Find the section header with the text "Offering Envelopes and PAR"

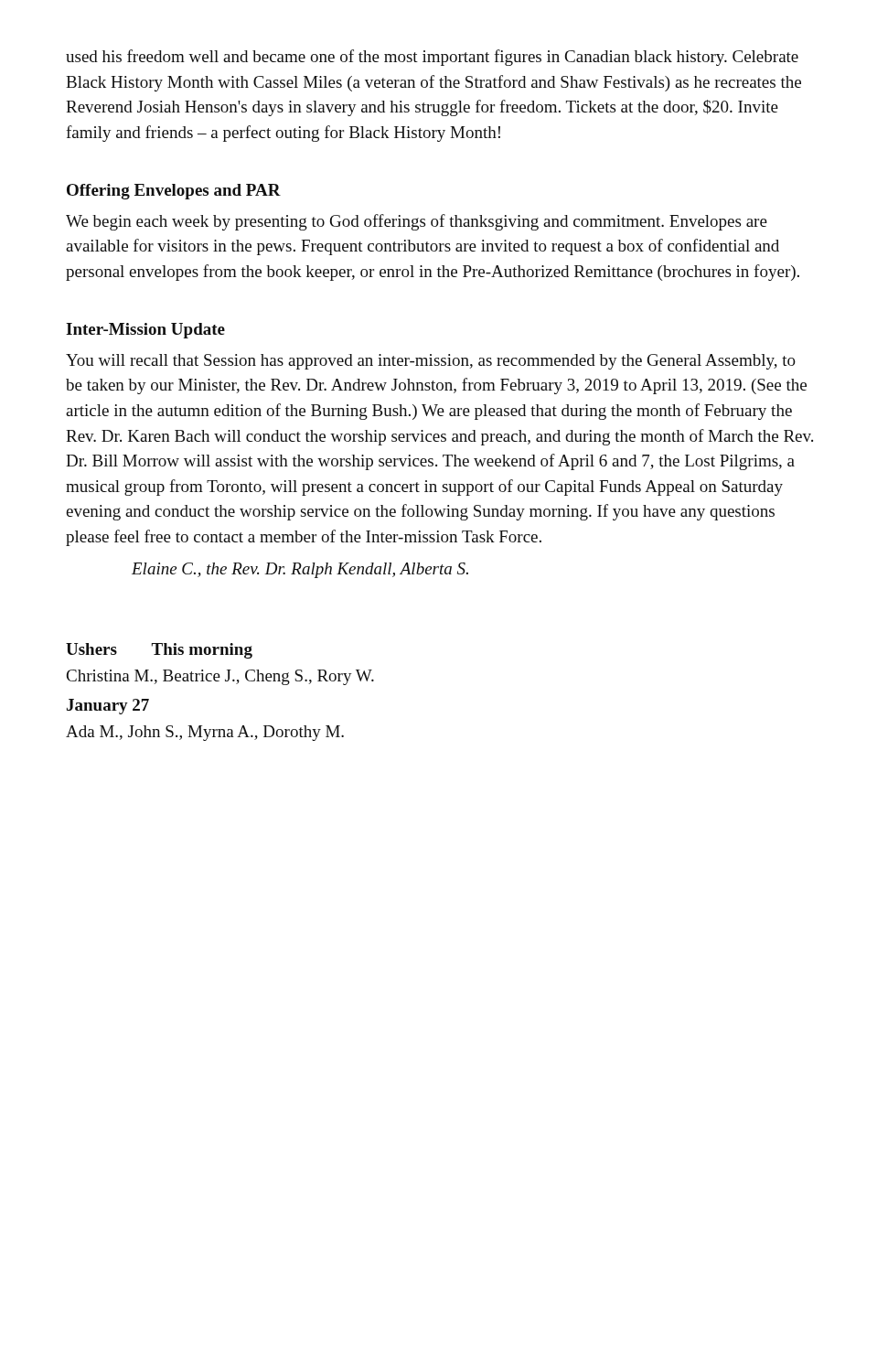click(173, 190)
